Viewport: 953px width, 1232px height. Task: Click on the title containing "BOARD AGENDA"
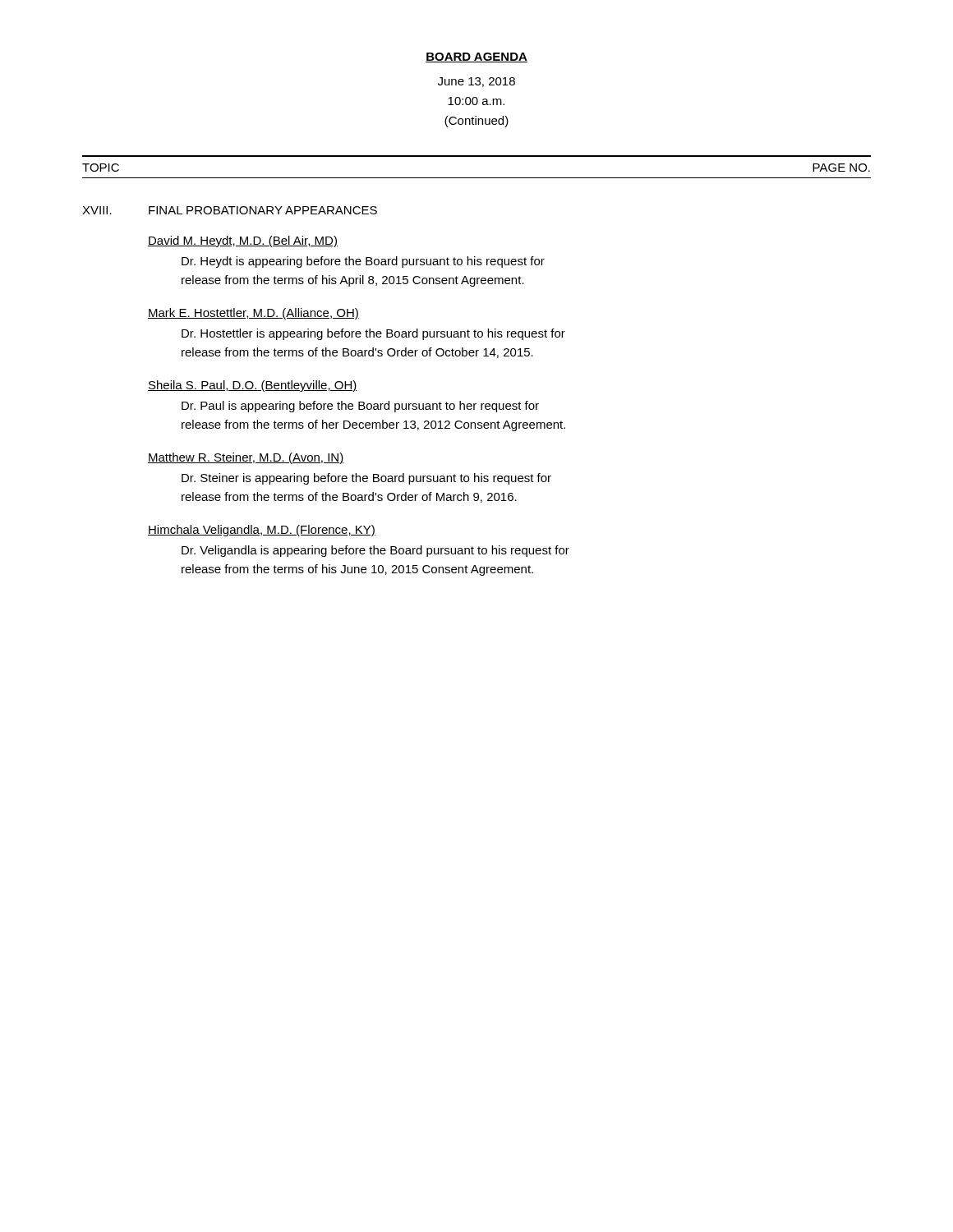coord(476,56)
